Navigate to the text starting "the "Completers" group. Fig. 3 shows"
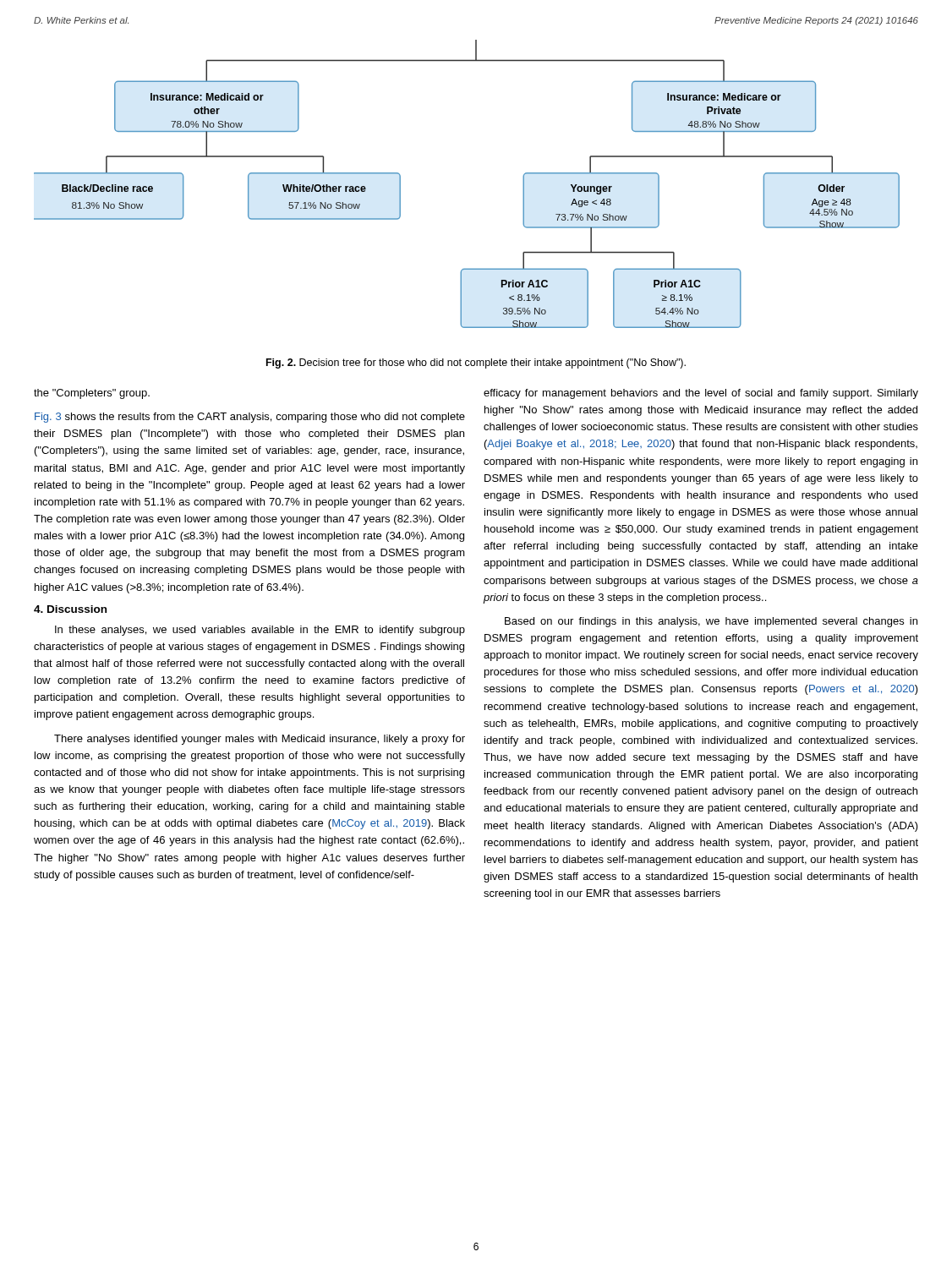952x1268 pixels. 249,490
